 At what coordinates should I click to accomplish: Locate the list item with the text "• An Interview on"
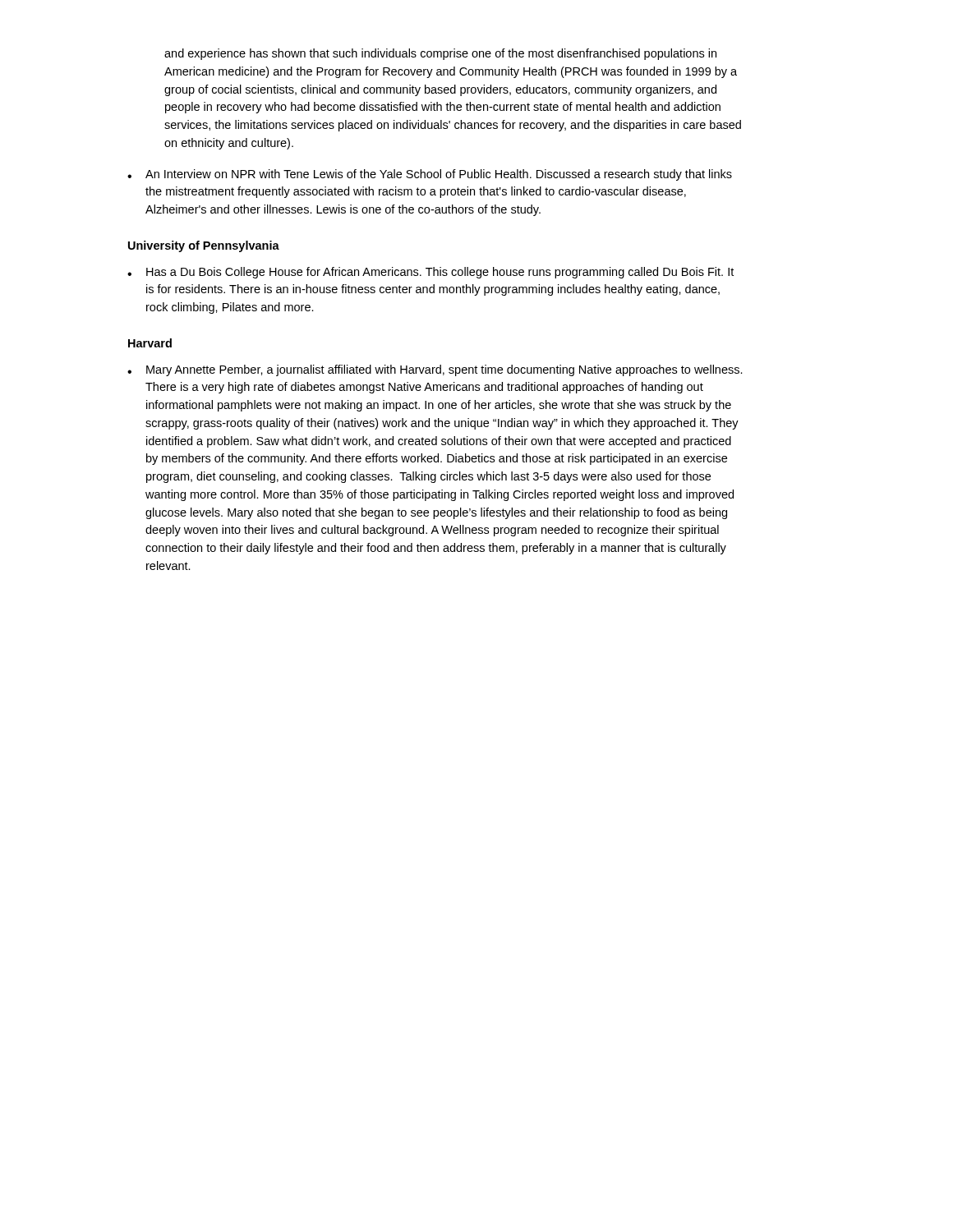click(x=435, y=192)
